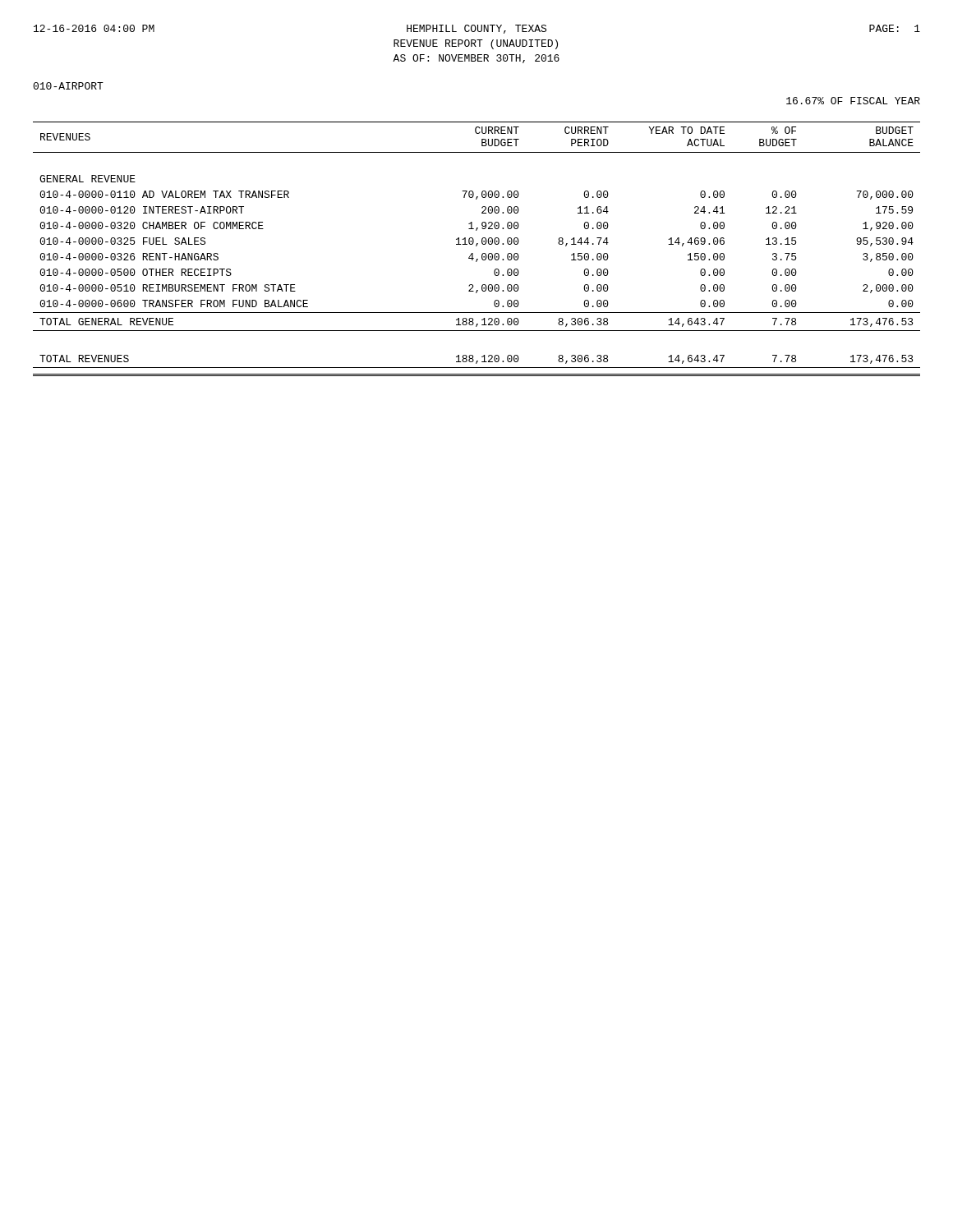
Task: Navigate to the element starting "67% OF FISCAL YEAR"
Action: click(x=853, y=101)
